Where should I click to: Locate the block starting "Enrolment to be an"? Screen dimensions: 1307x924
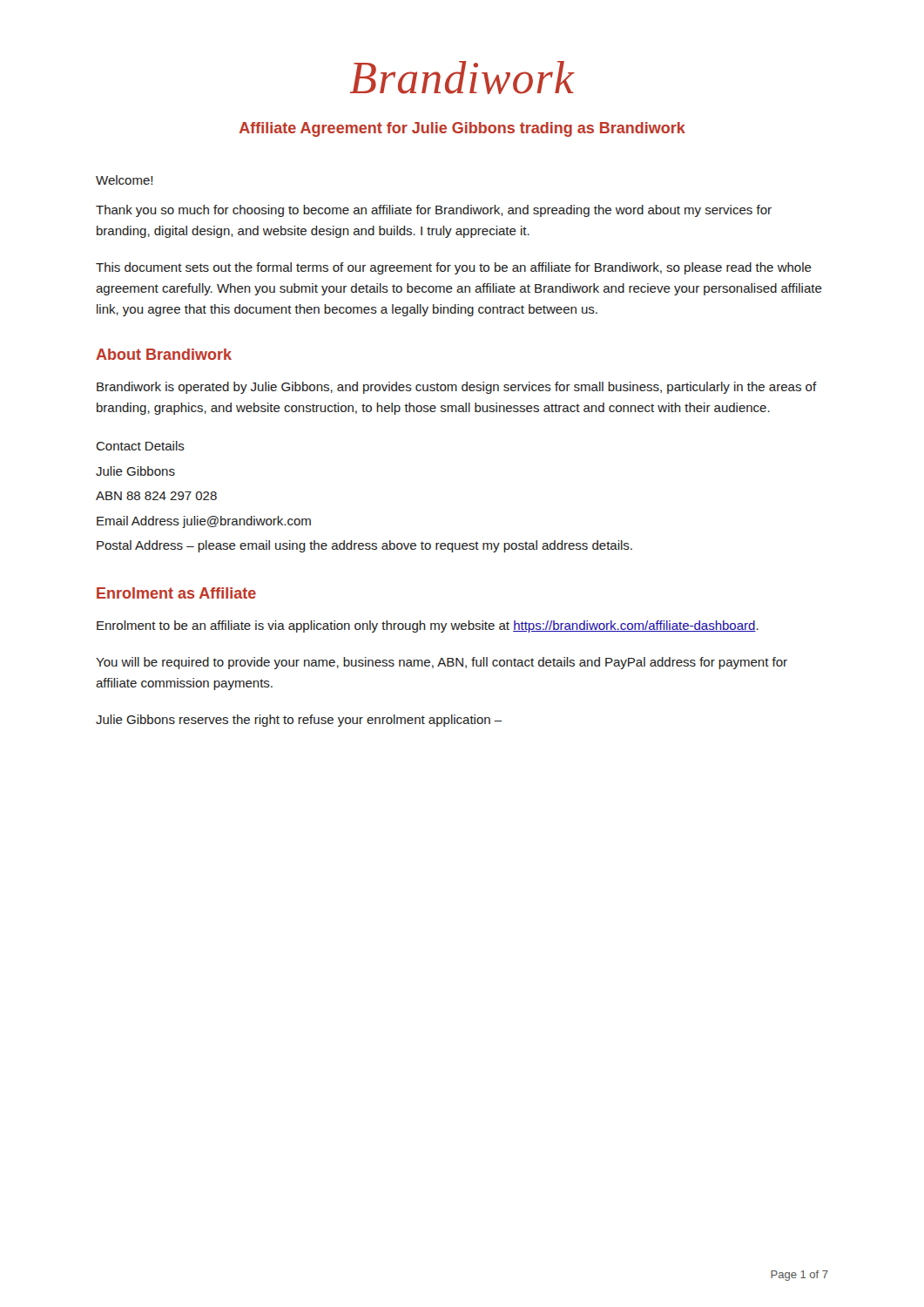427,625
